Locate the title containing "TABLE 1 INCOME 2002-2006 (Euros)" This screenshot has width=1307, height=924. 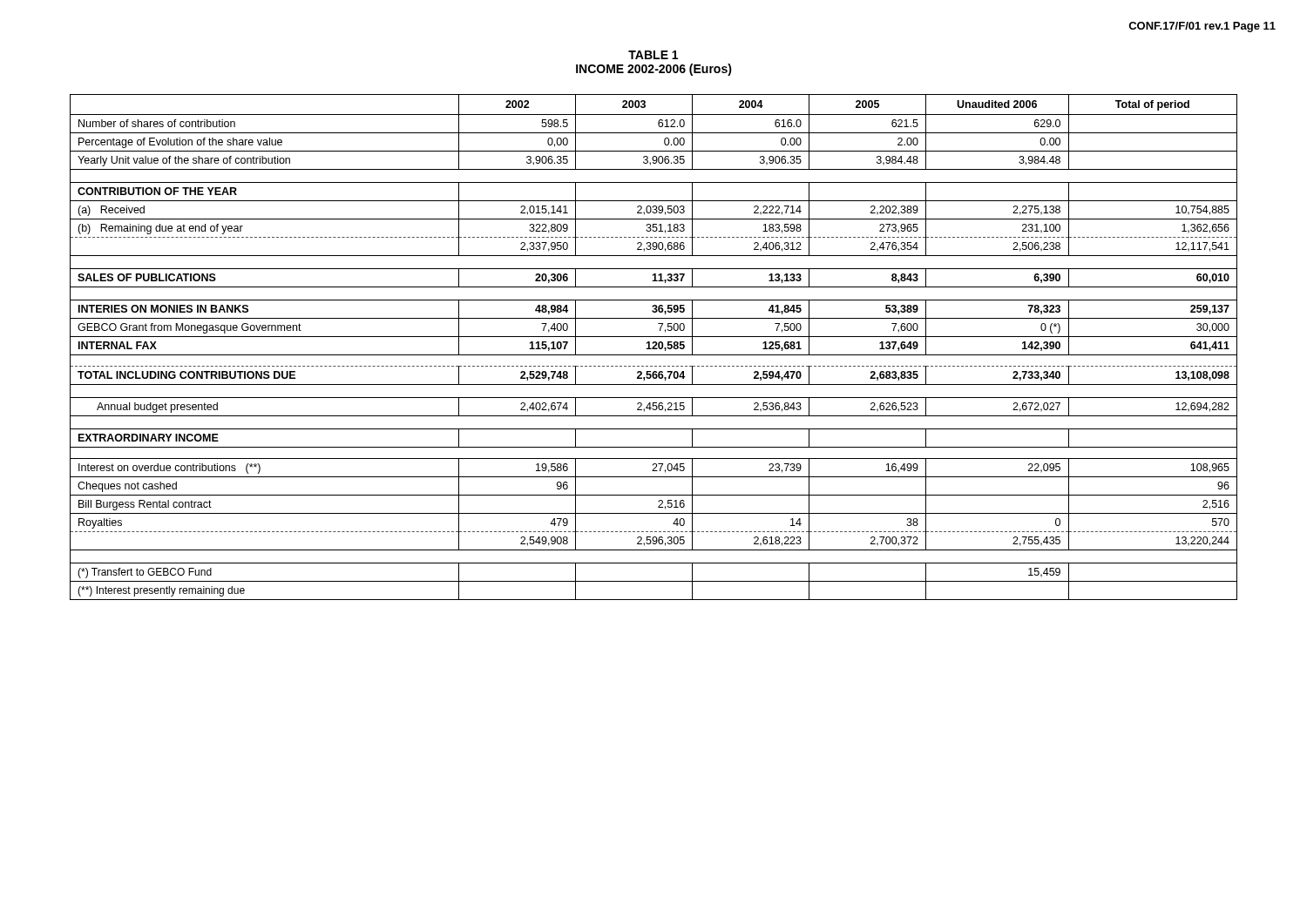pyautogui.click(x=654, y=62)
